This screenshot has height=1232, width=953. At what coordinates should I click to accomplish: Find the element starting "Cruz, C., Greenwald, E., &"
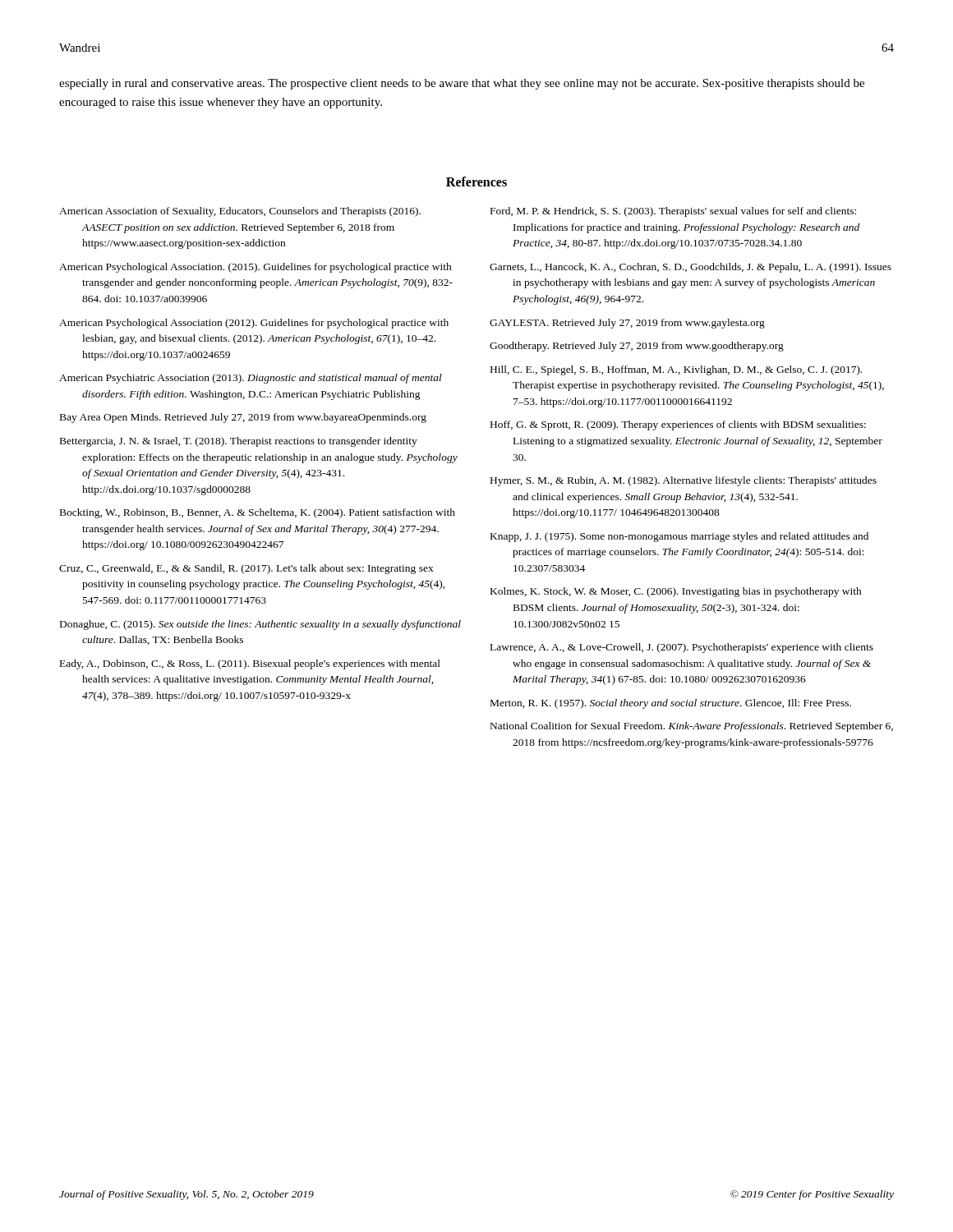coord(252,584)
